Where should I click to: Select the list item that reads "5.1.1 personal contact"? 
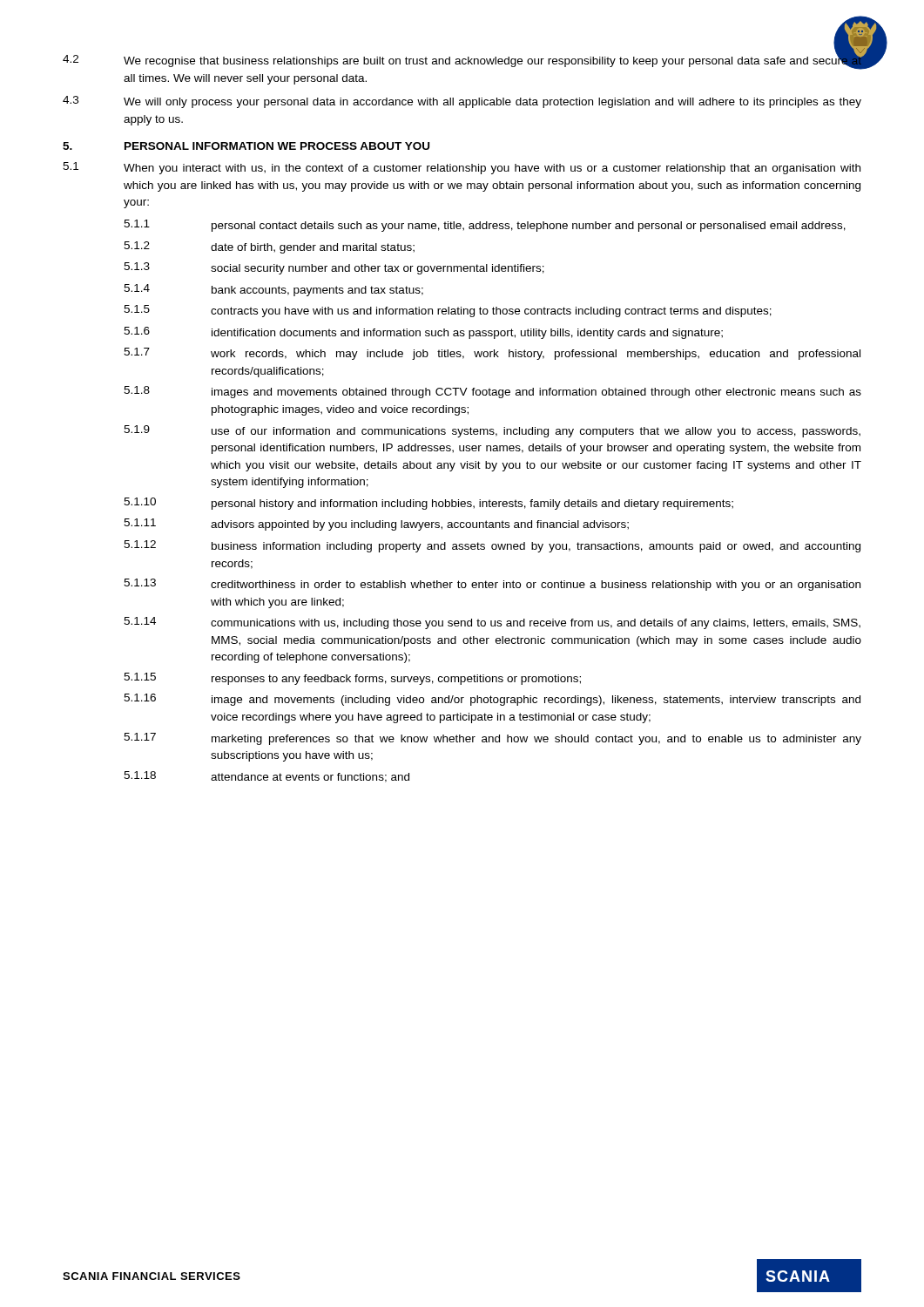[492, 225]
